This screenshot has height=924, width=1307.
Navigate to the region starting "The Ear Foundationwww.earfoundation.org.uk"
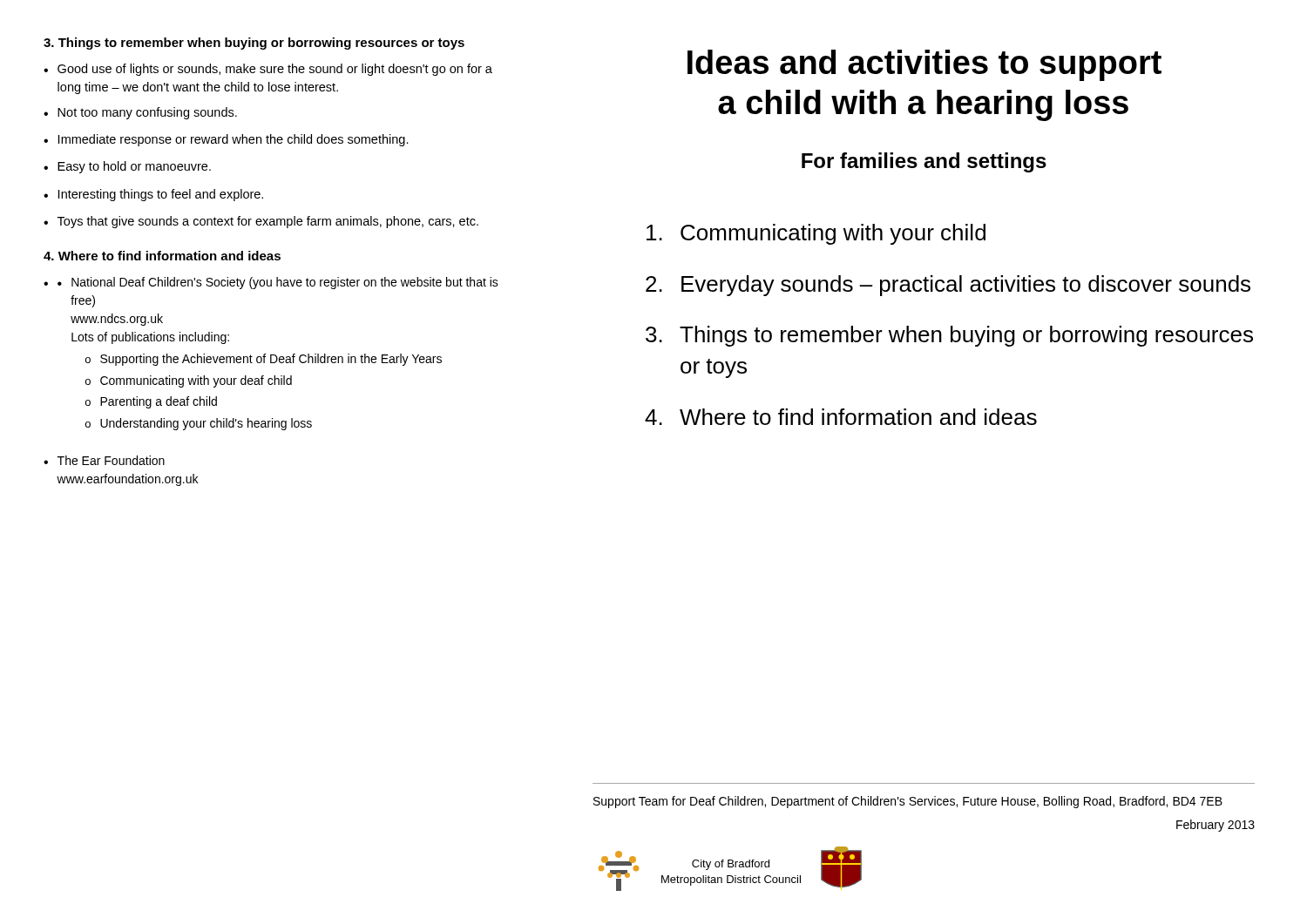tap(128, 470)
